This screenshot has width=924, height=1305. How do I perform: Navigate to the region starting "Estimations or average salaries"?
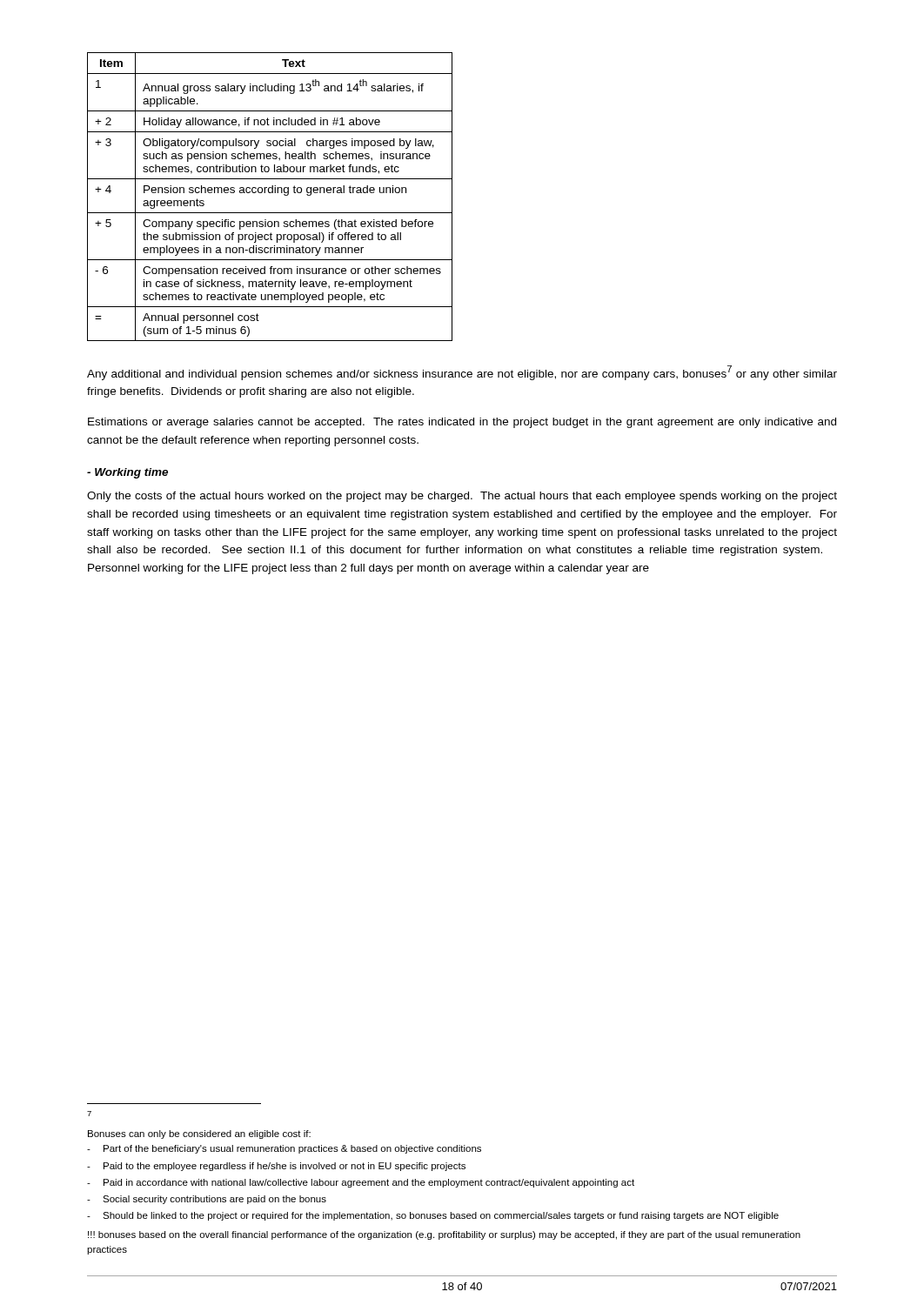(462, 430)
